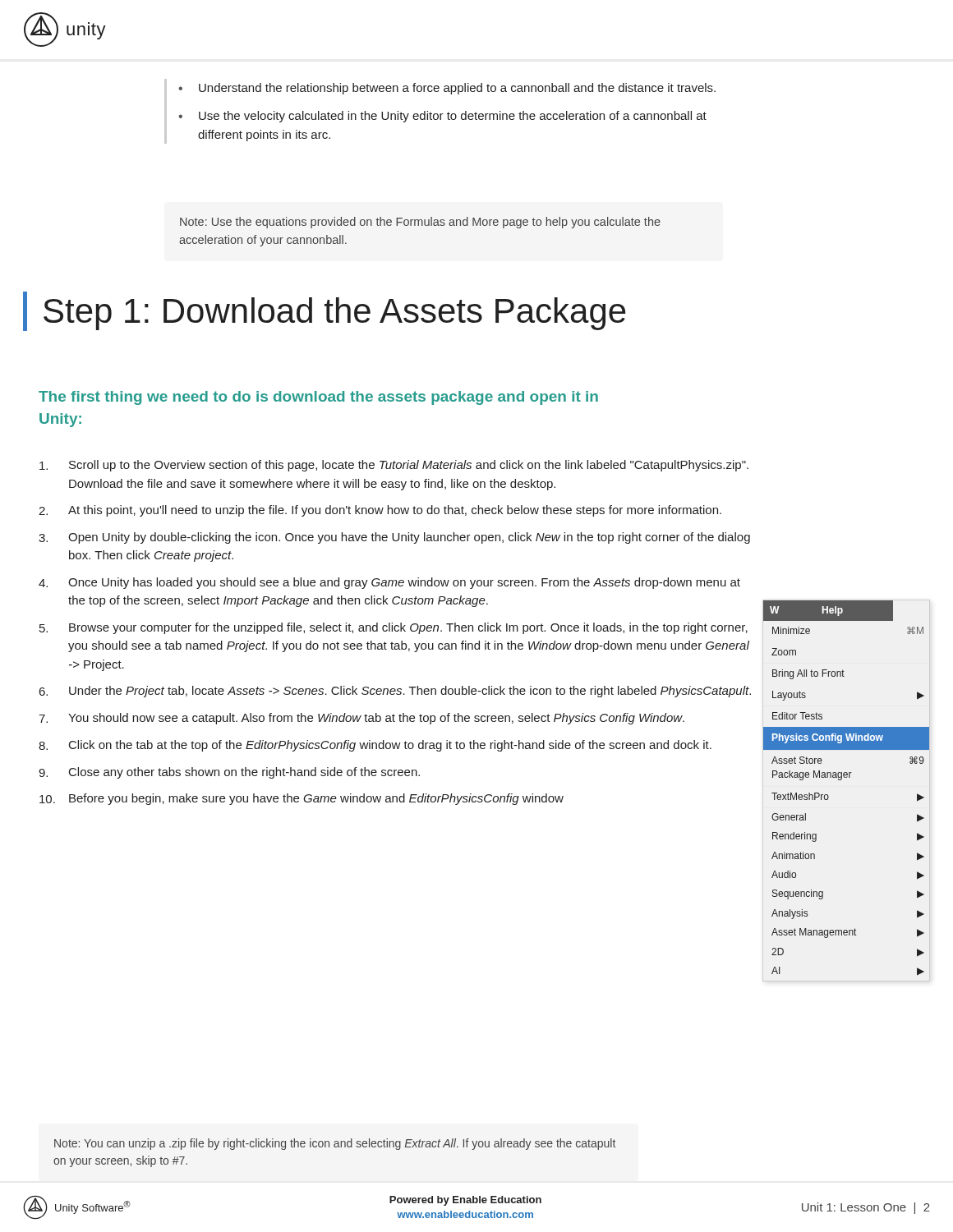Viewport: 953px width, 1232px height.
Task: Navigate to the block starting "Scroll up to the Overview section of"
Action: click(x=396, y=474)
